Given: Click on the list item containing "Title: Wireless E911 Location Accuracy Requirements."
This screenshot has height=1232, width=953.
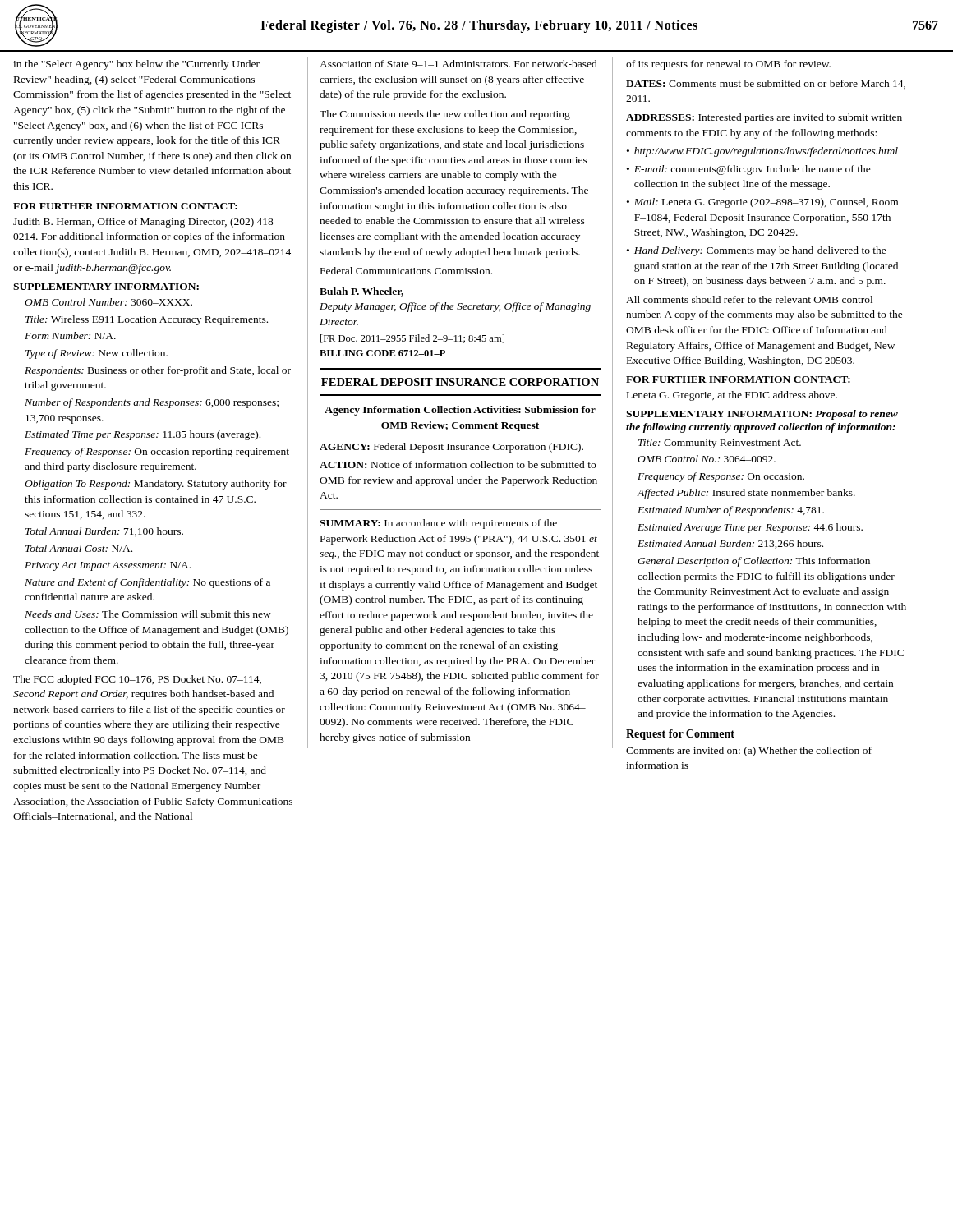Looking at the screenshot, I should point(147,319).
